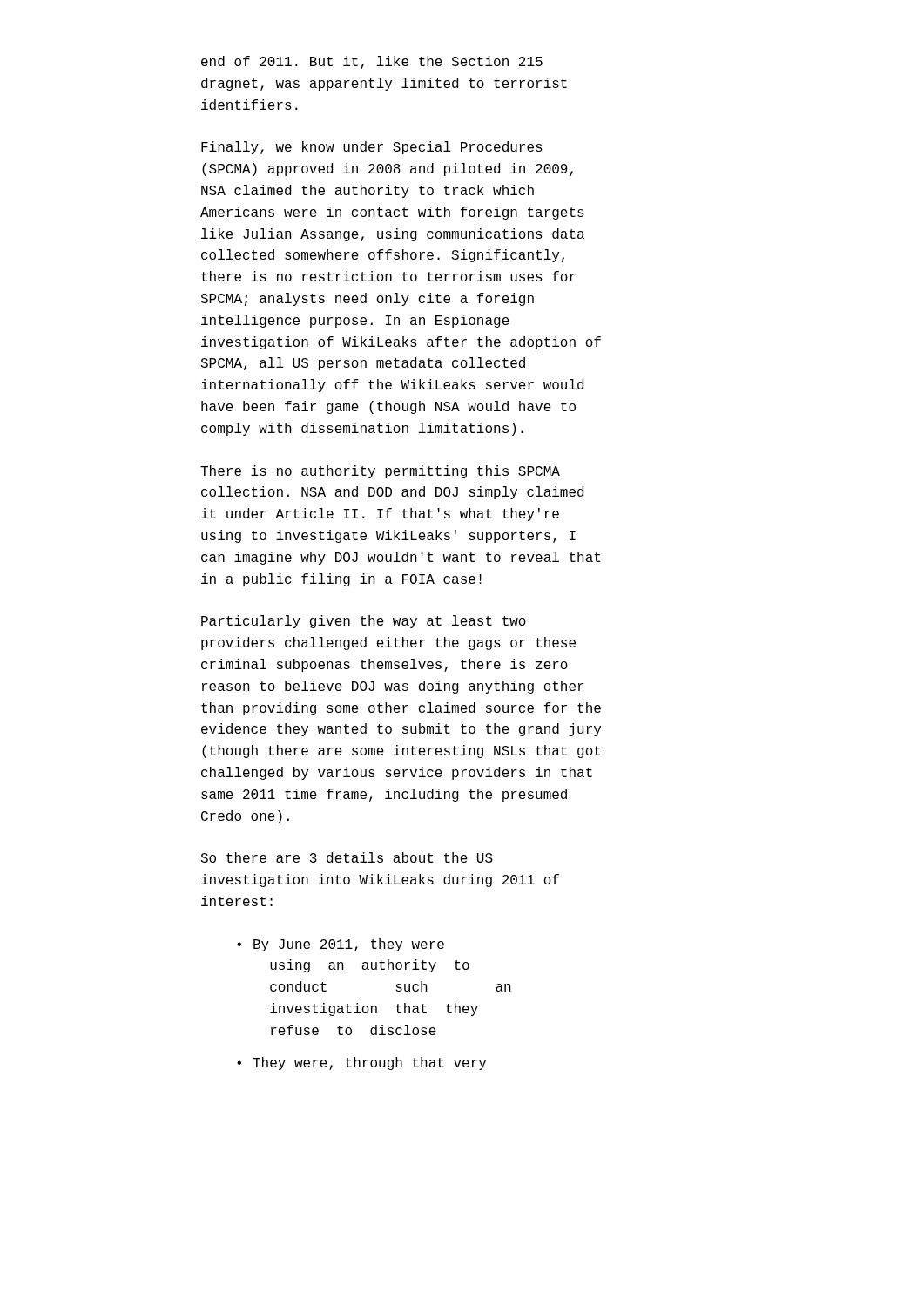Locate the block of text that opens with "end of 2011. But it, like"
Viewport: 924px width, 1307px height.
click(384, 84)
